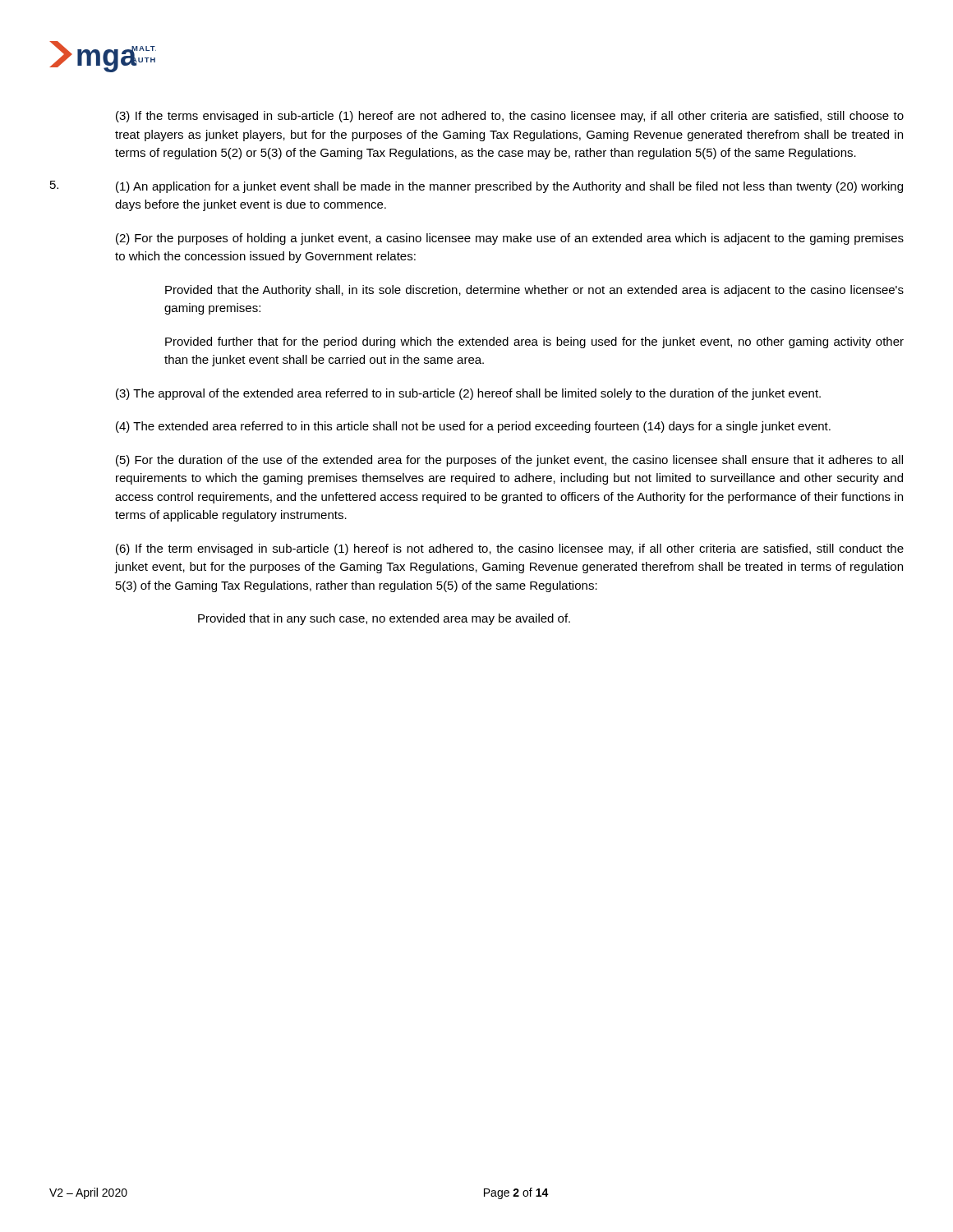The width and height of the screenshot is (953, 1232).
Task: Click a logo
Action: coord(103,54)
